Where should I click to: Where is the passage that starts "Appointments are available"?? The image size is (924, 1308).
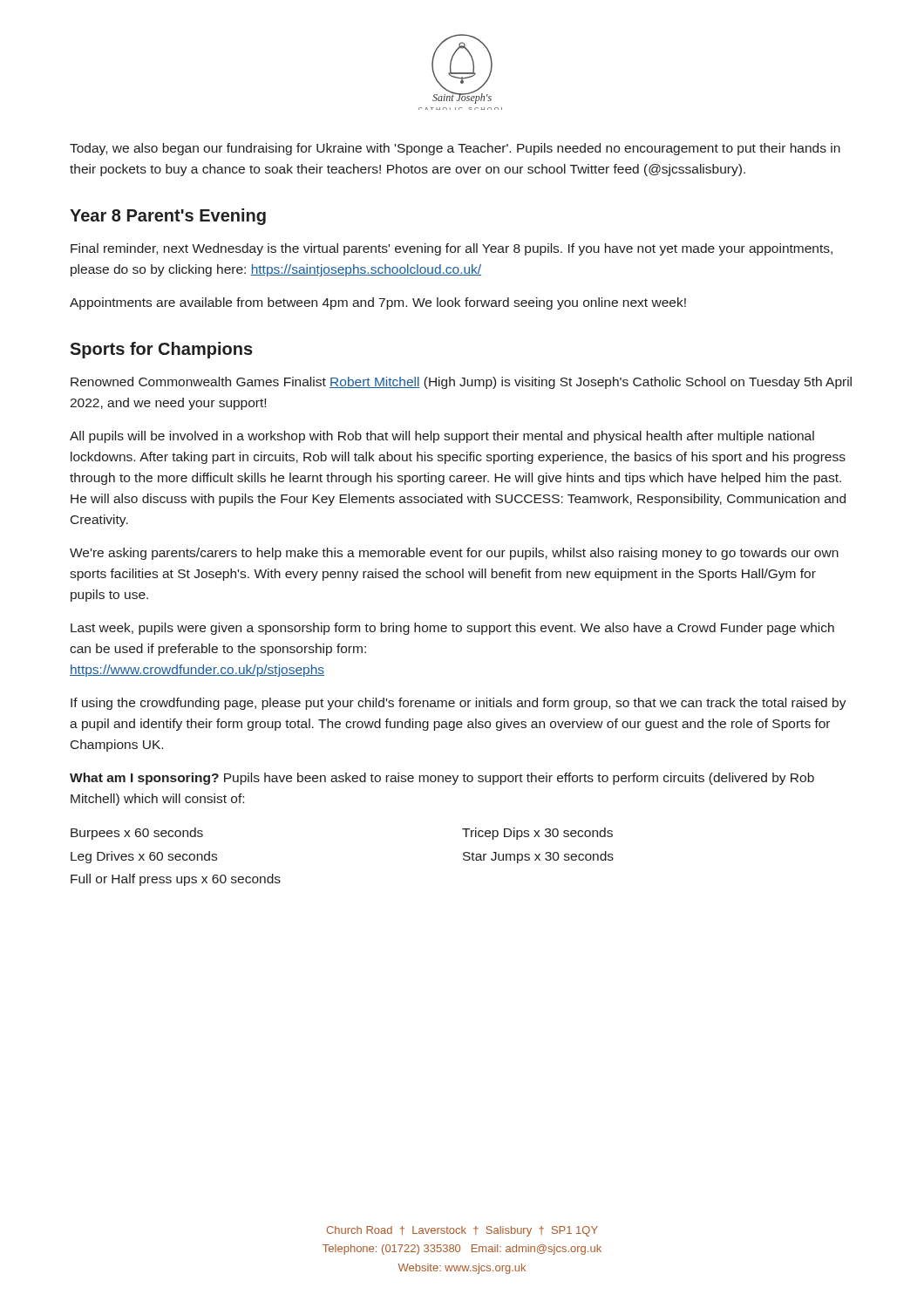coord(378,302)
